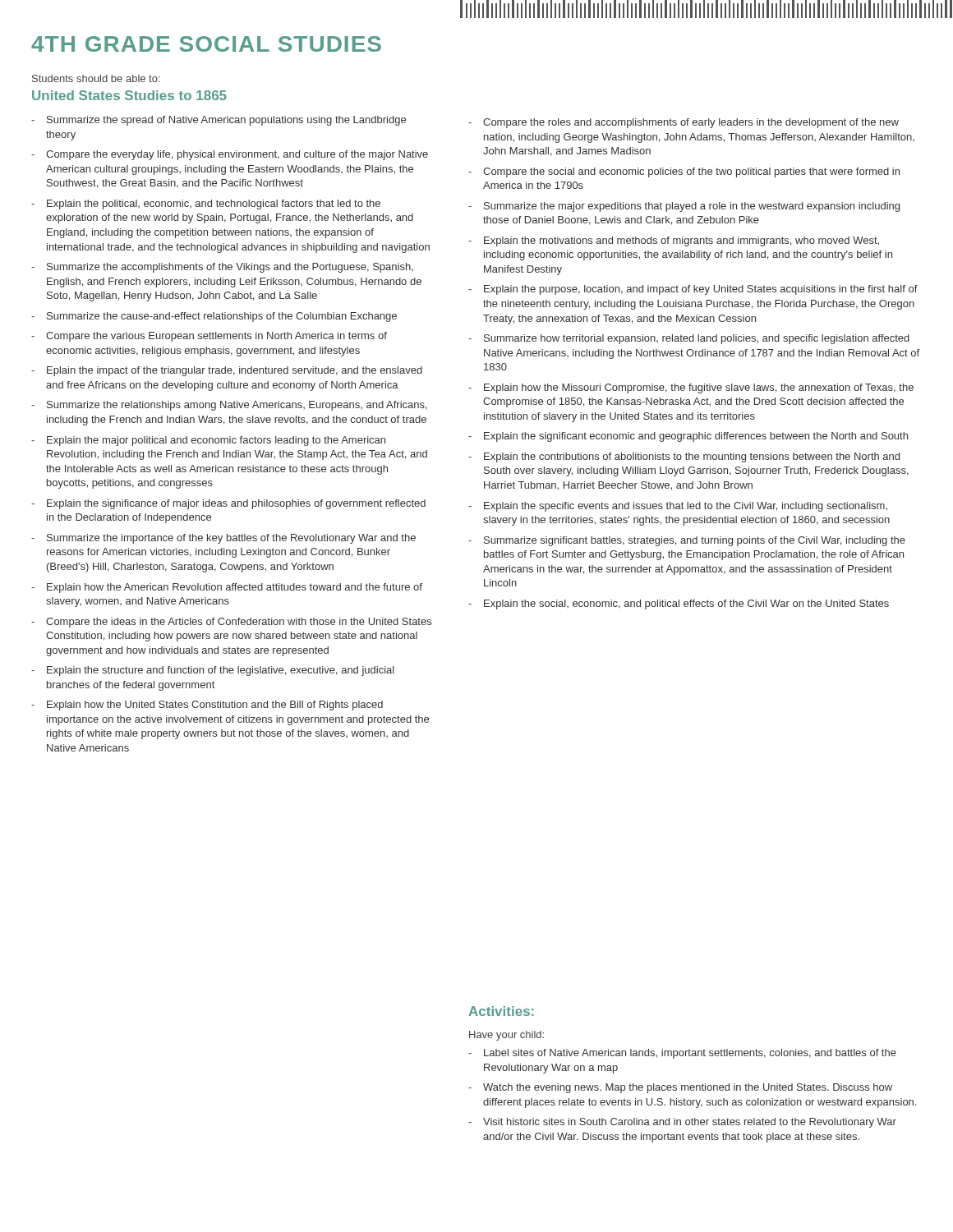This screenshot has height=1232, width=953.
Task: Click on the element starting "- Compare the various European settlements in North"
Action: (233, 343)
